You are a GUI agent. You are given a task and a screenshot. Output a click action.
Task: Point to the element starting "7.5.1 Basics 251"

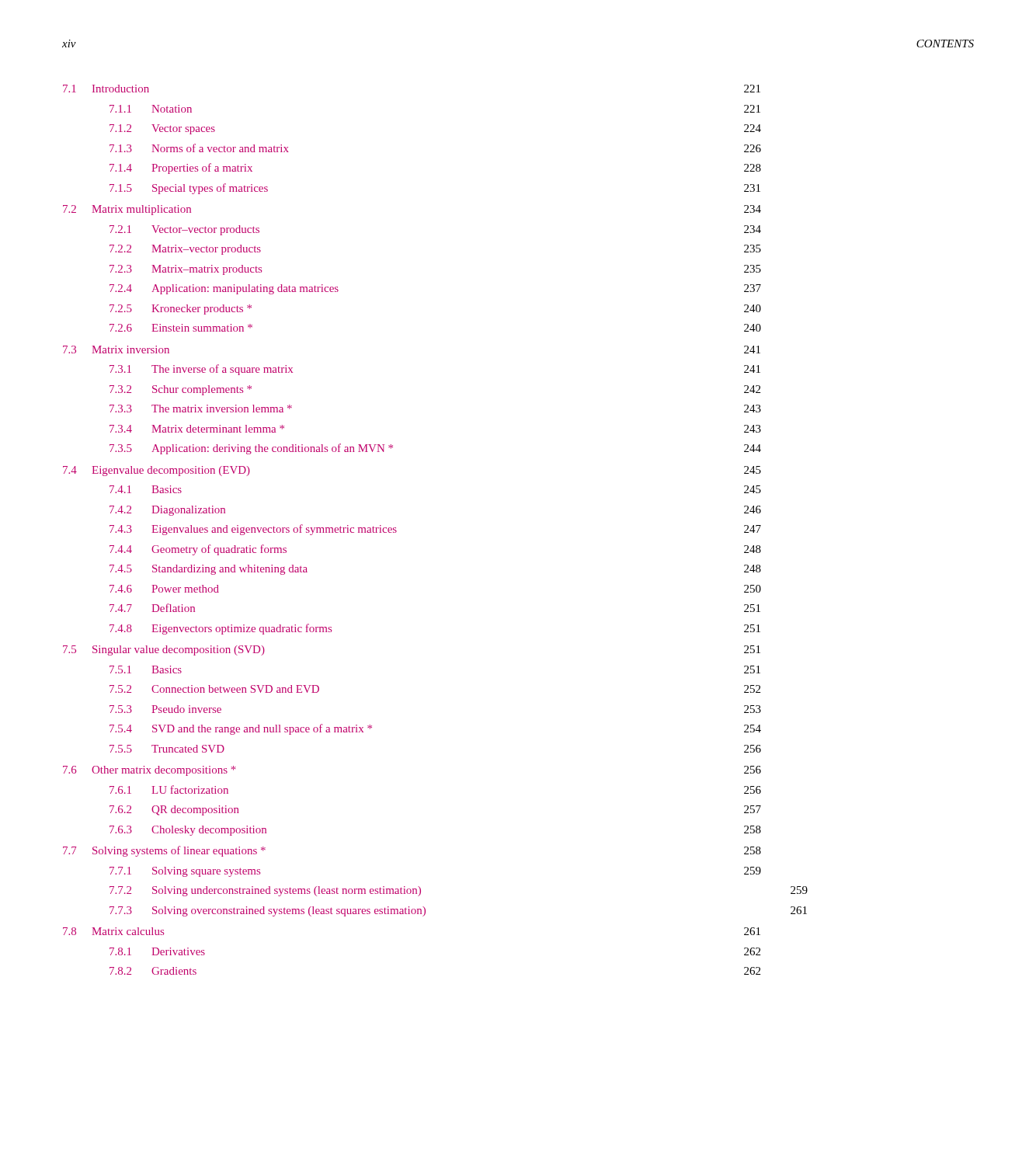[120, 669]
